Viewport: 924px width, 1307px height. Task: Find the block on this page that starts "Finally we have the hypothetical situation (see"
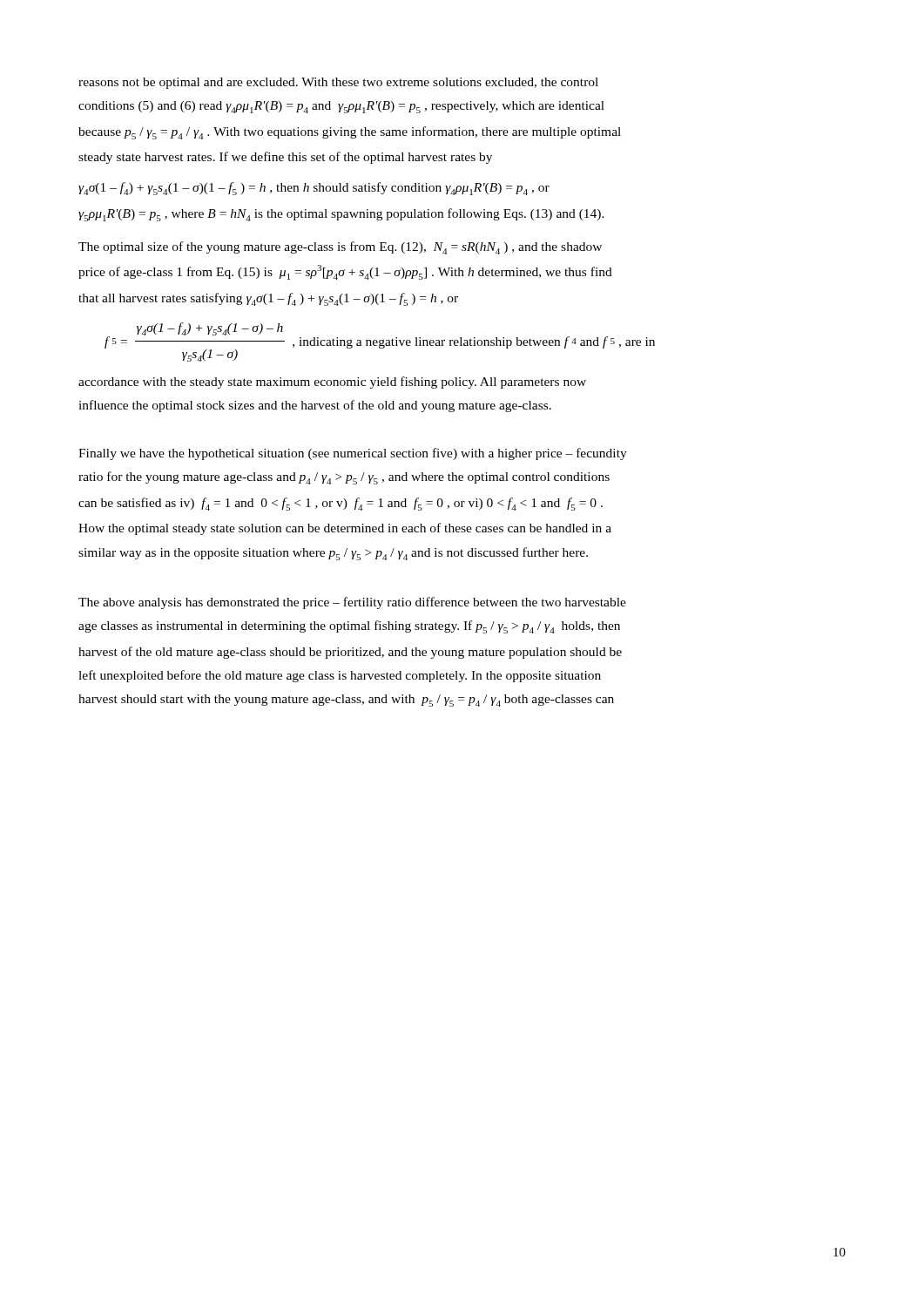pos(353,453)
